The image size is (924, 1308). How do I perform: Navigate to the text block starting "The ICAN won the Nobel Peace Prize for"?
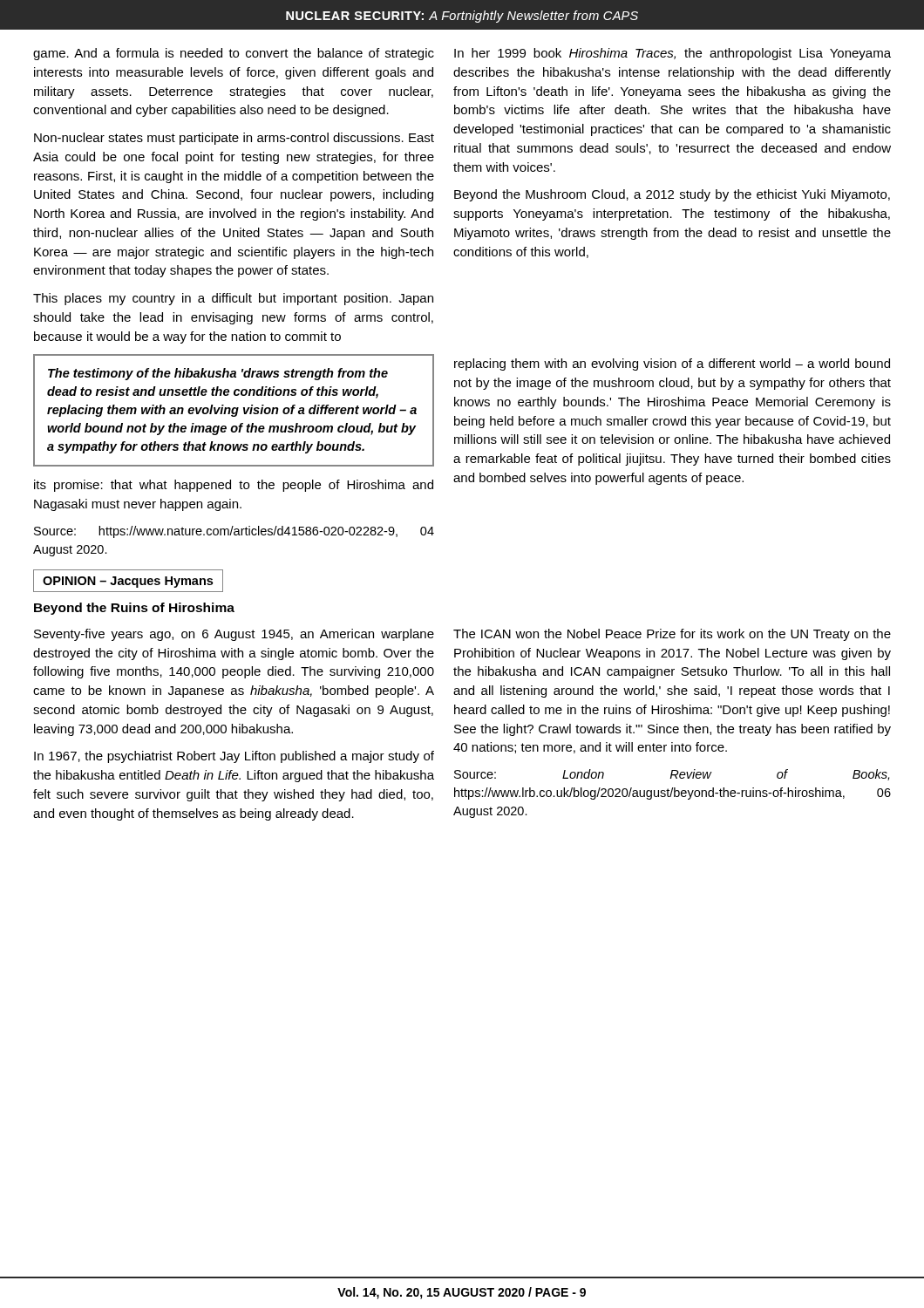click(672, 722)
